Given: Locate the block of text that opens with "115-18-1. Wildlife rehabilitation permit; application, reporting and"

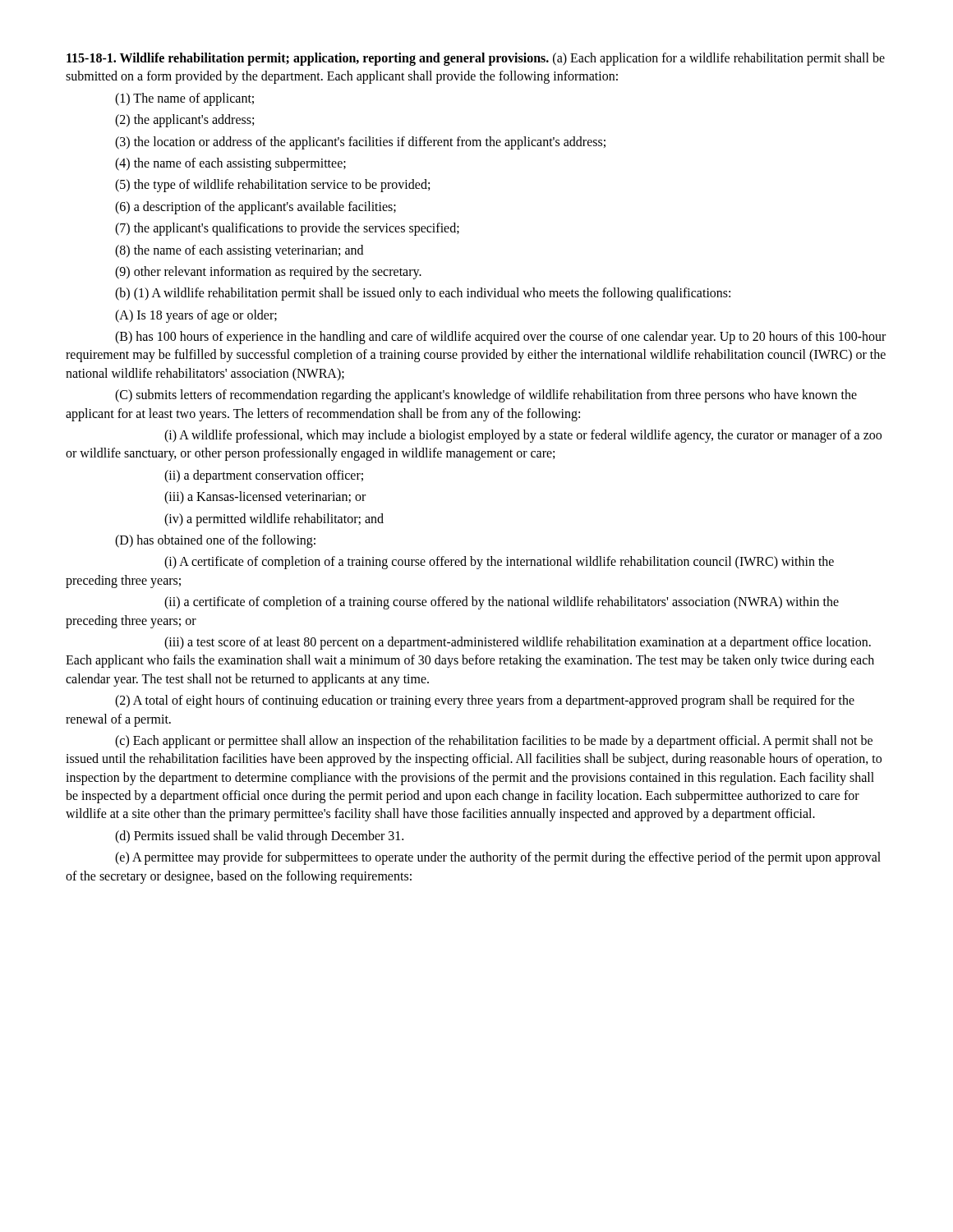Looking at the screenshot, I should [x=476, y=68].
